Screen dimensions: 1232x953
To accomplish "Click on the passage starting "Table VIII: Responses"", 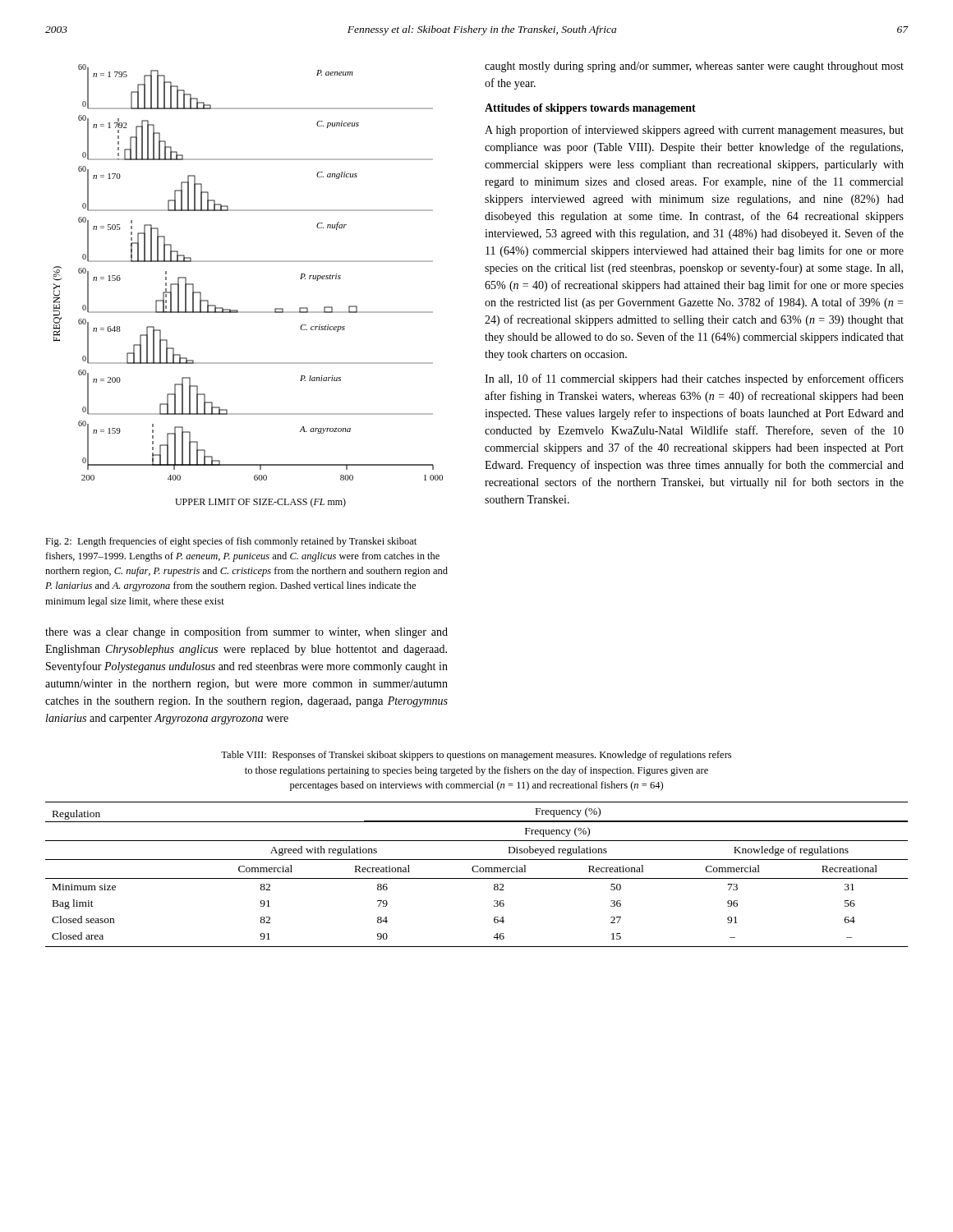I will pyautogui.click(x=476, y=770).
